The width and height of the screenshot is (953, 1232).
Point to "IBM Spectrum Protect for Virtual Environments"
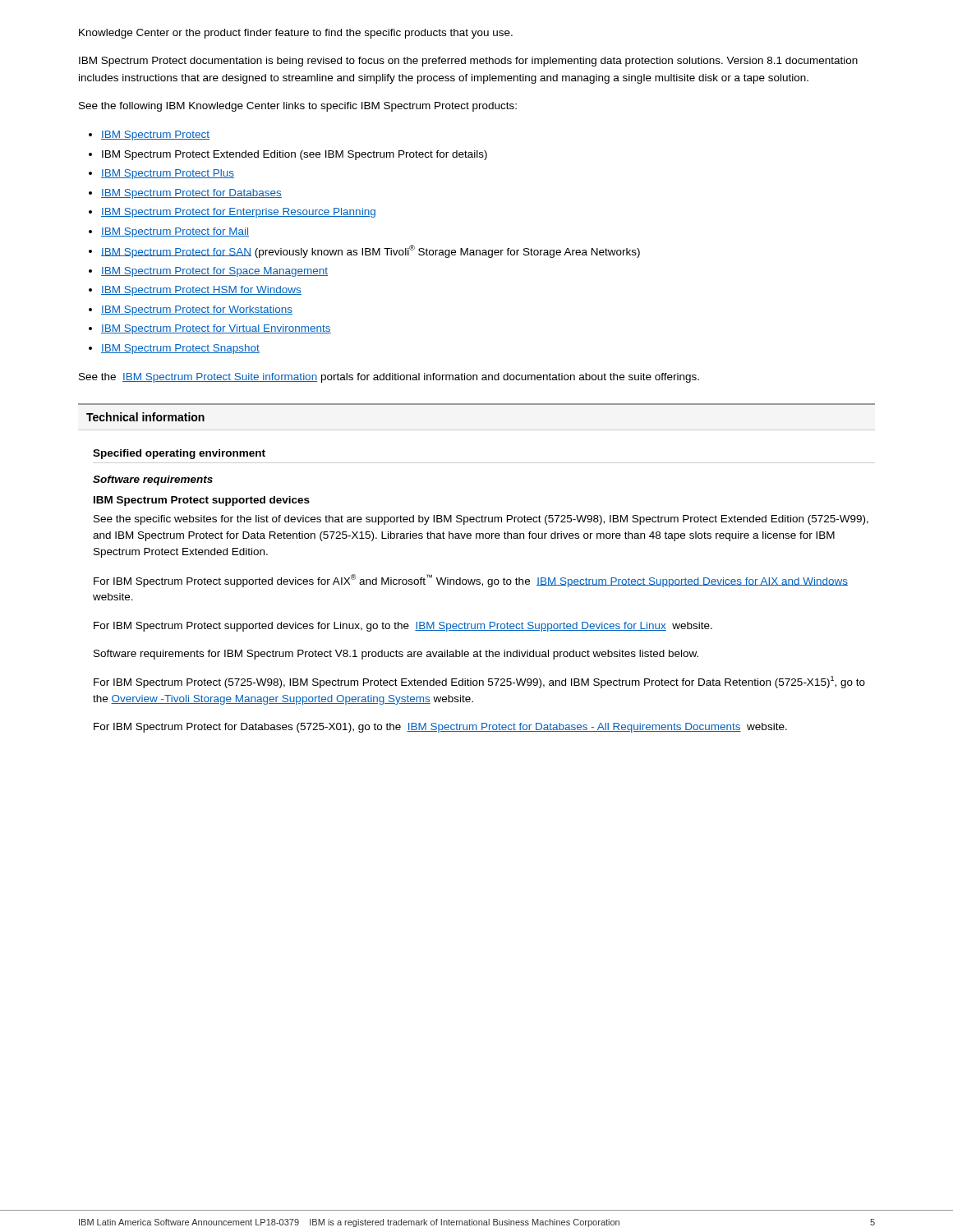point(216,328)
